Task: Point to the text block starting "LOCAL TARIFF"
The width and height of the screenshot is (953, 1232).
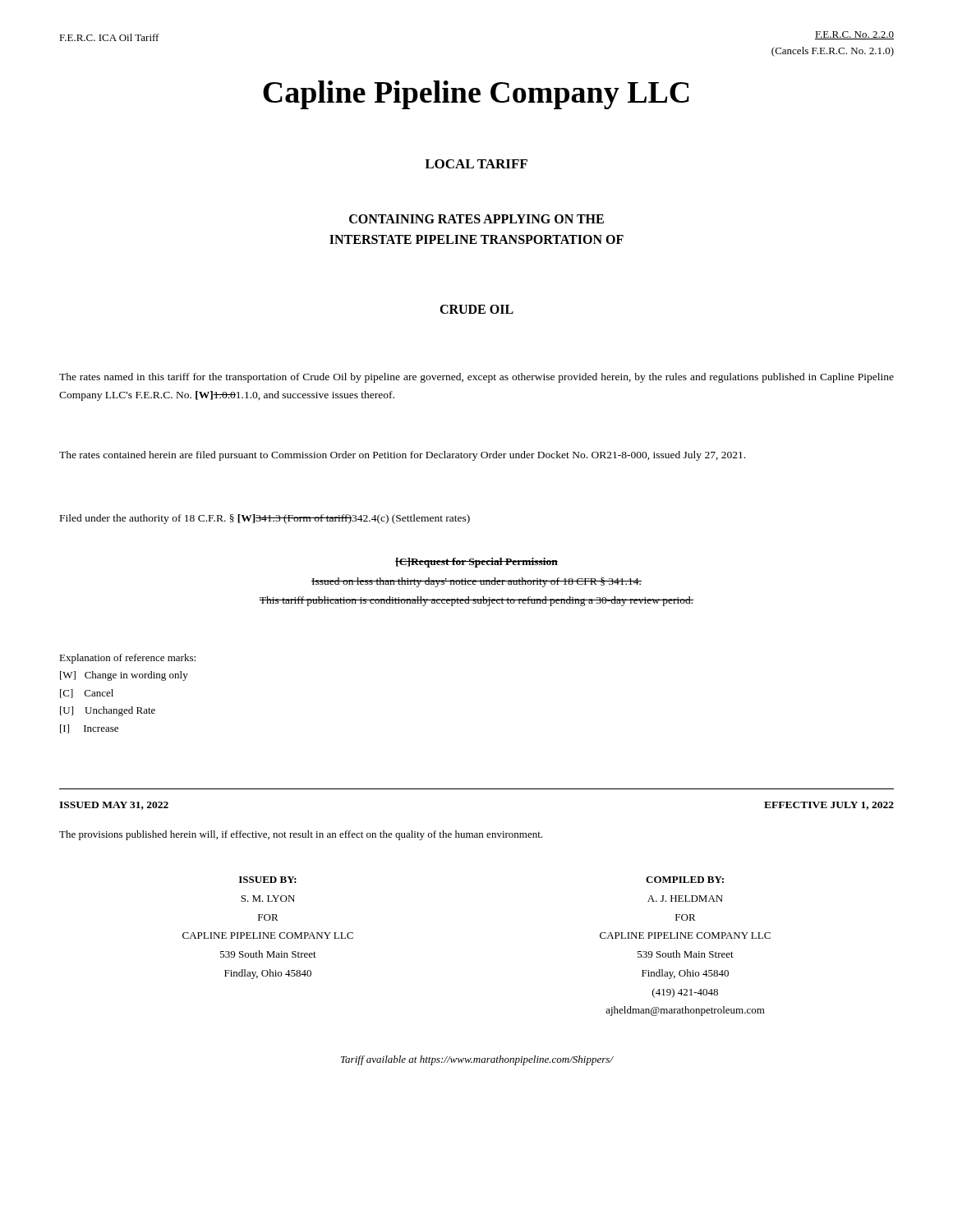Action: tap(476, 164)
